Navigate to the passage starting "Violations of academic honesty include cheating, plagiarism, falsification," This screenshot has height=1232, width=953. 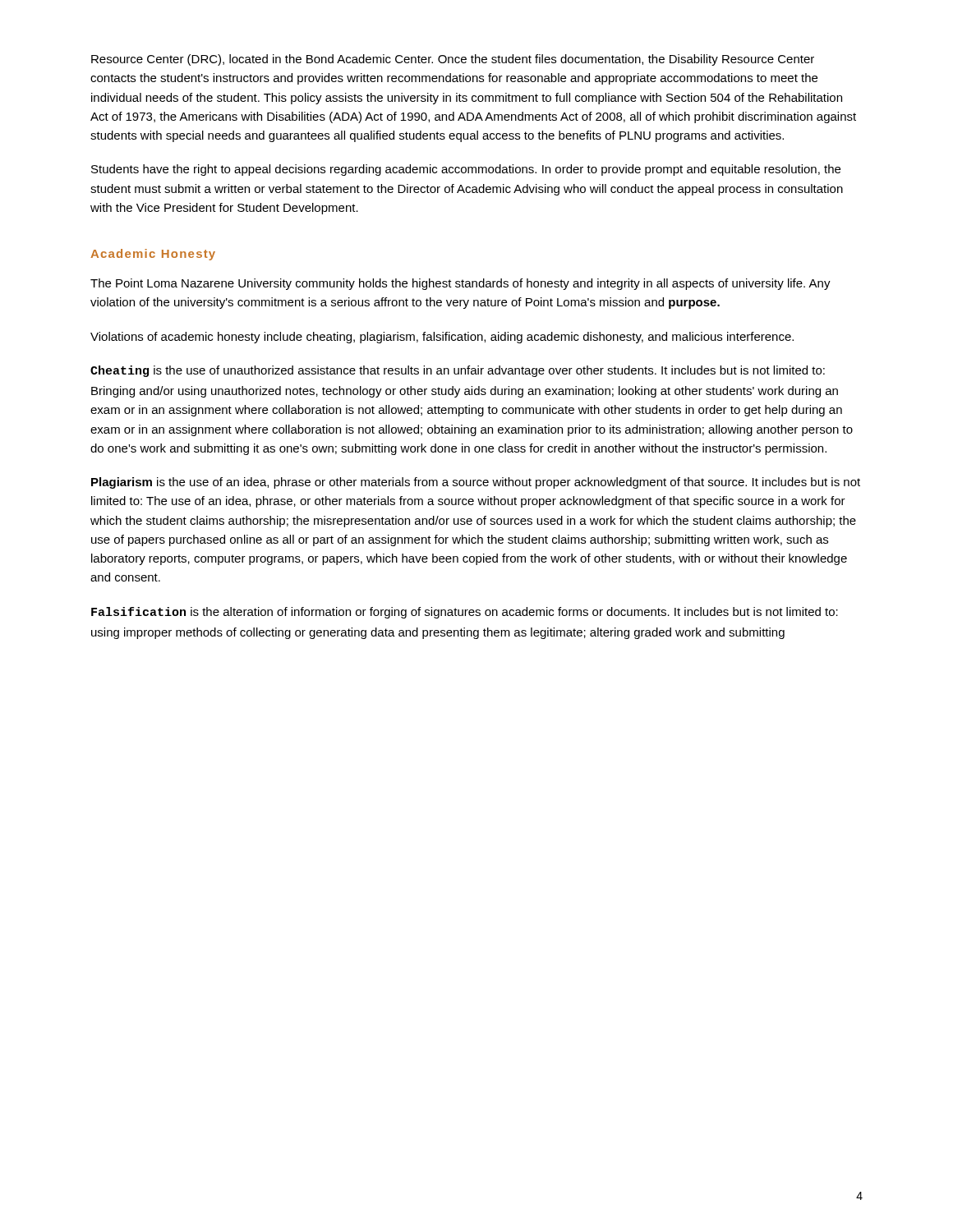443,336
